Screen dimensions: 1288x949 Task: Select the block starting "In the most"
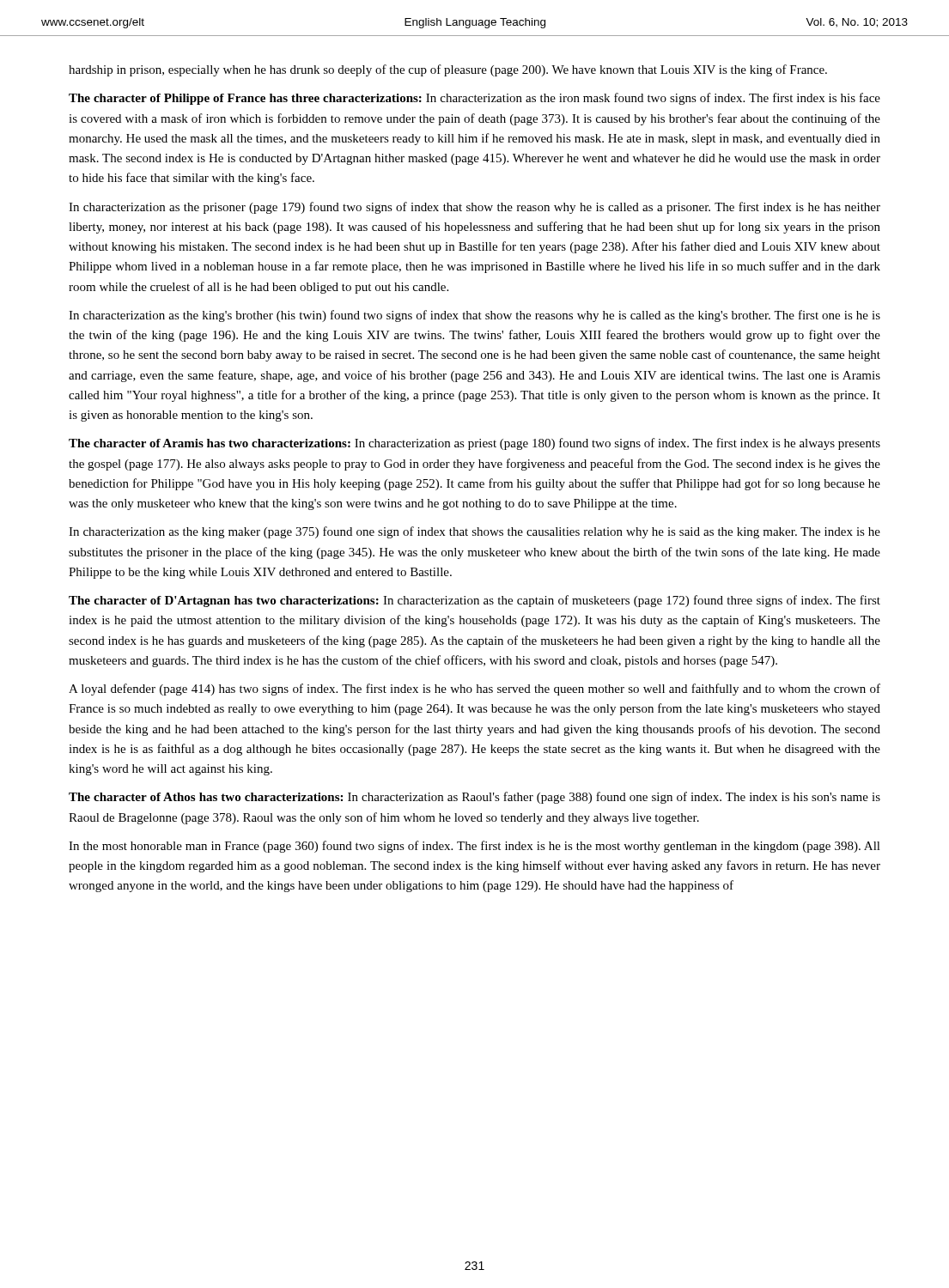(x=474, y=866)
